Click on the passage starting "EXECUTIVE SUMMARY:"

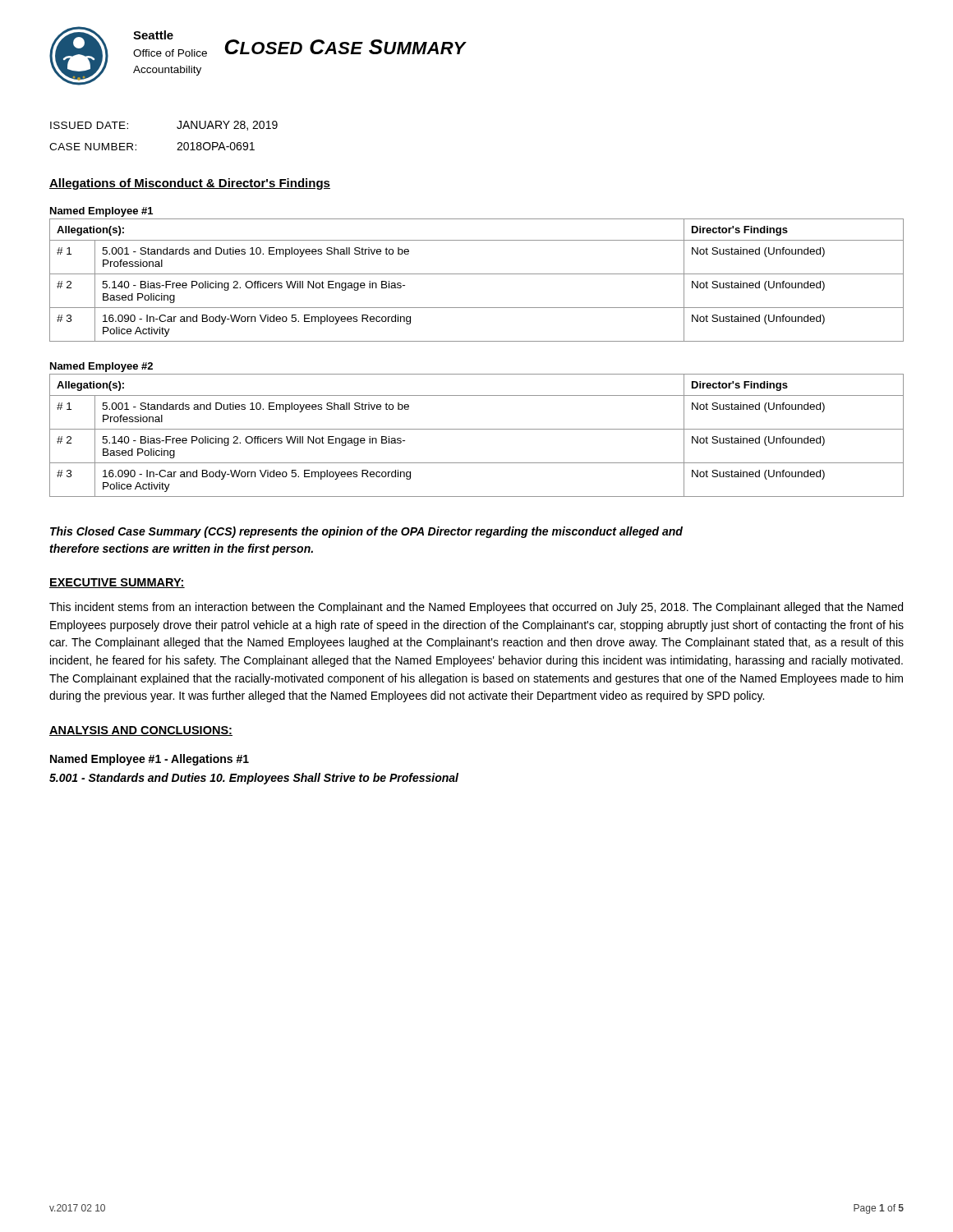point(117,583)
